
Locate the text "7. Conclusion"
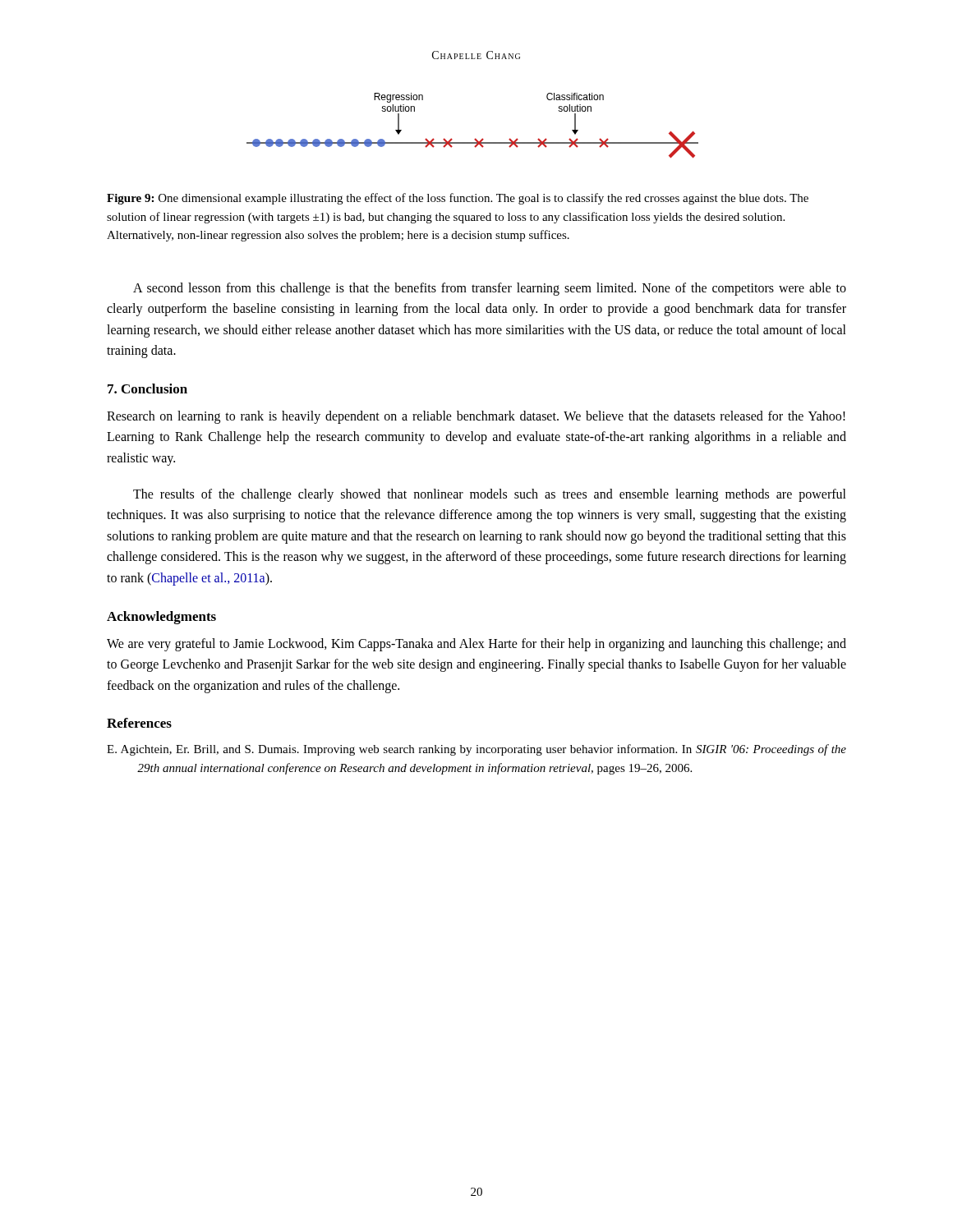(147, 389)
